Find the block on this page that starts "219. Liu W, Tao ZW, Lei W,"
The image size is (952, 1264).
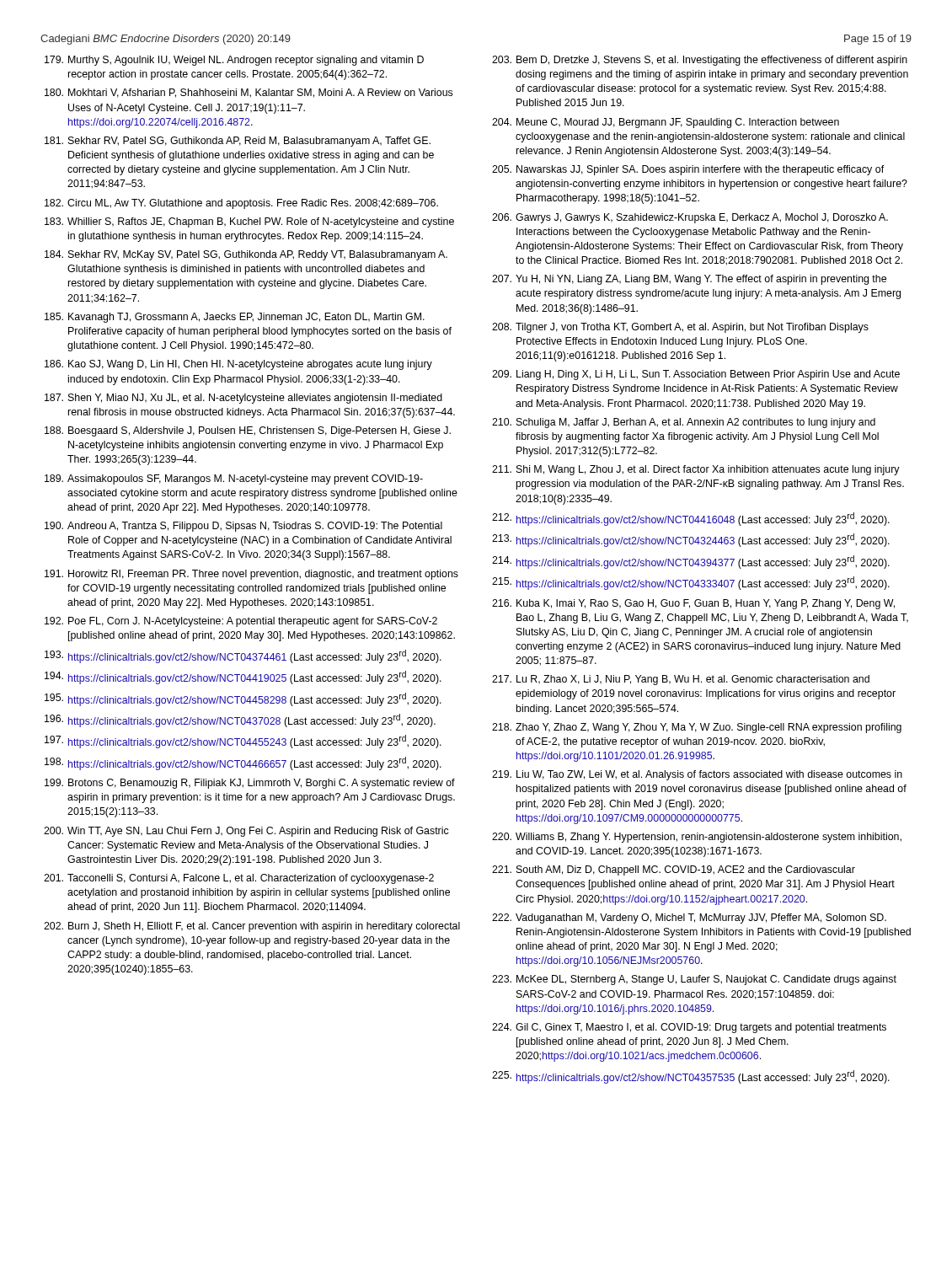pyautogui.click(x=700, y=797)
